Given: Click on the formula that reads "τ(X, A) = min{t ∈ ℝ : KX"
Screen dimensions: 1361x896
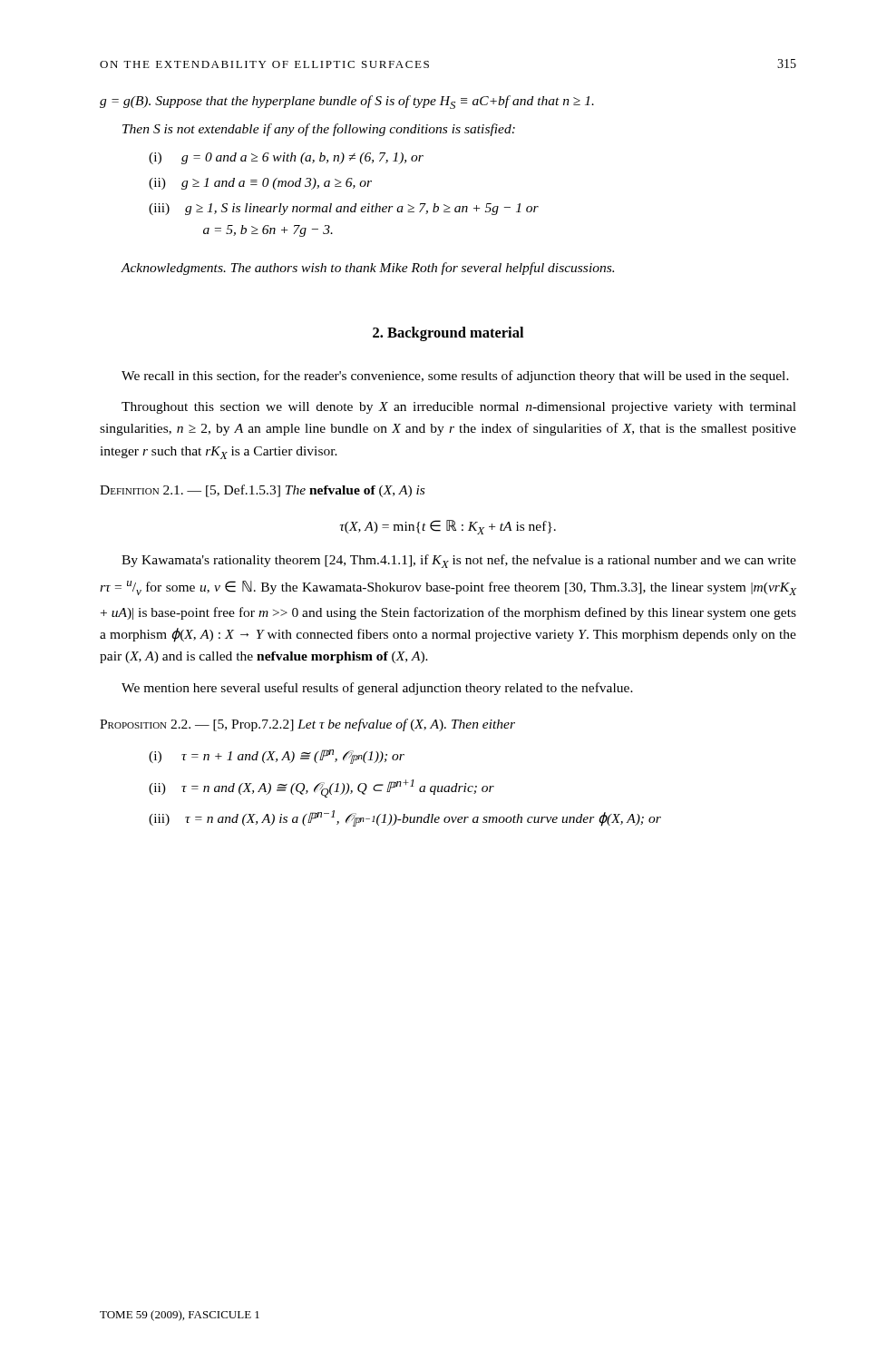Looking at the screenshot, I should click(448, 528).
